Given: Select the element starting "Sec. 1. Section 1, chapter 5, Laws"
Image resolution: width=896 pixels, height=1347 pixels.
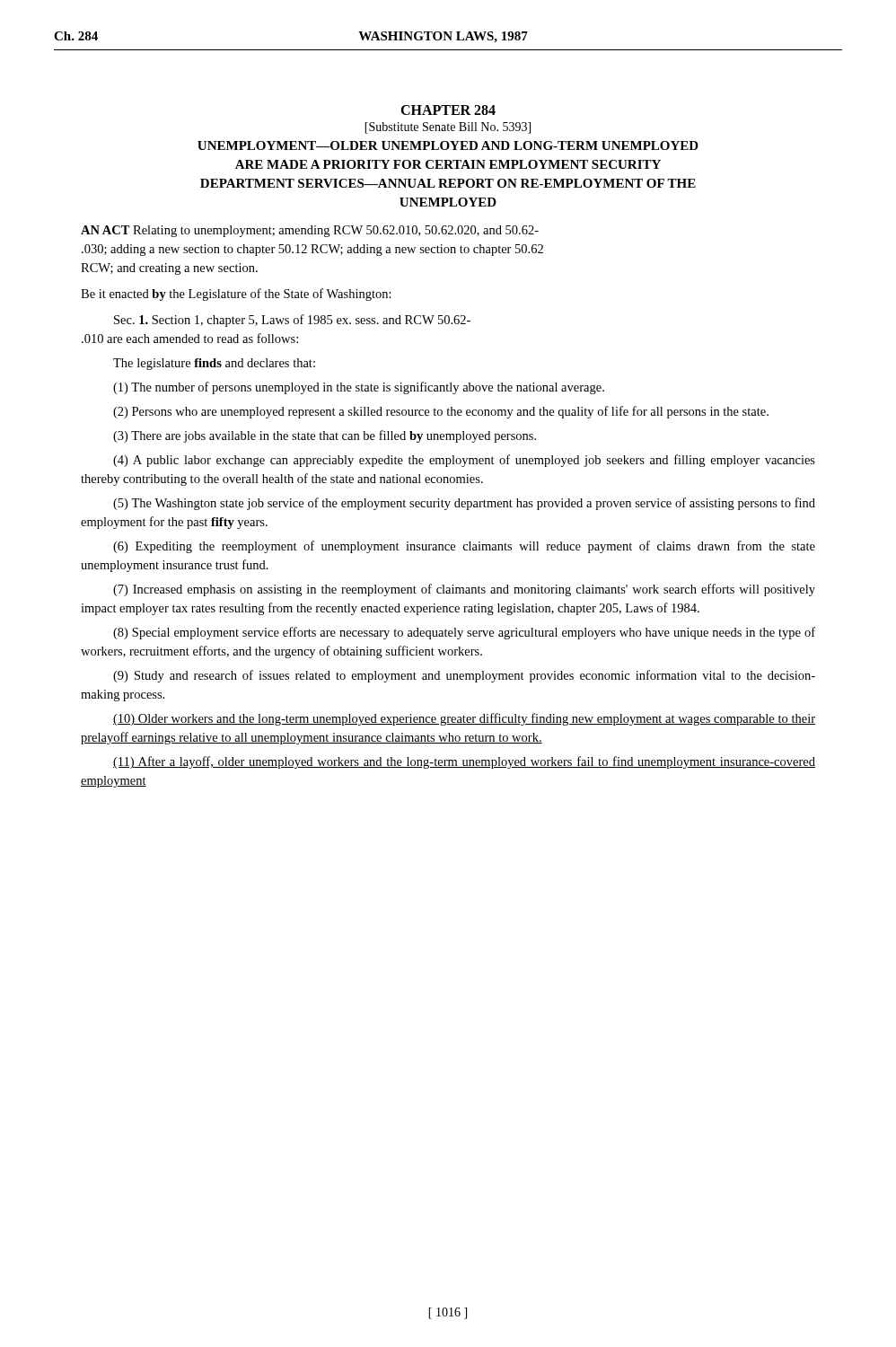Looking at the screenshot, I should pos(276,329).
